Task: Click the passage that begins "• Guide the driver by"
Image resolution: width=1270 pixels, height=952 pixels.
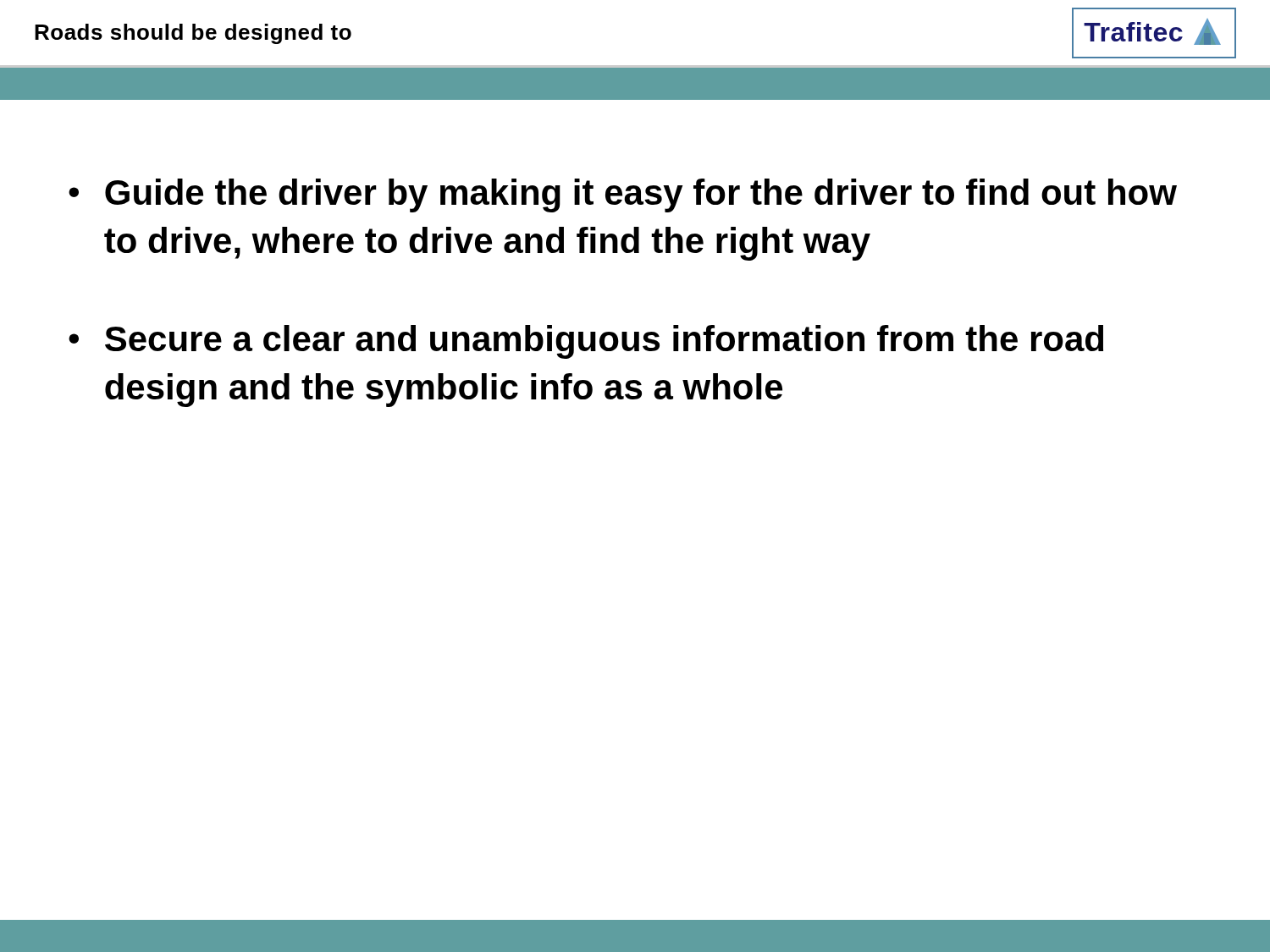Action: tap(635, 217)
